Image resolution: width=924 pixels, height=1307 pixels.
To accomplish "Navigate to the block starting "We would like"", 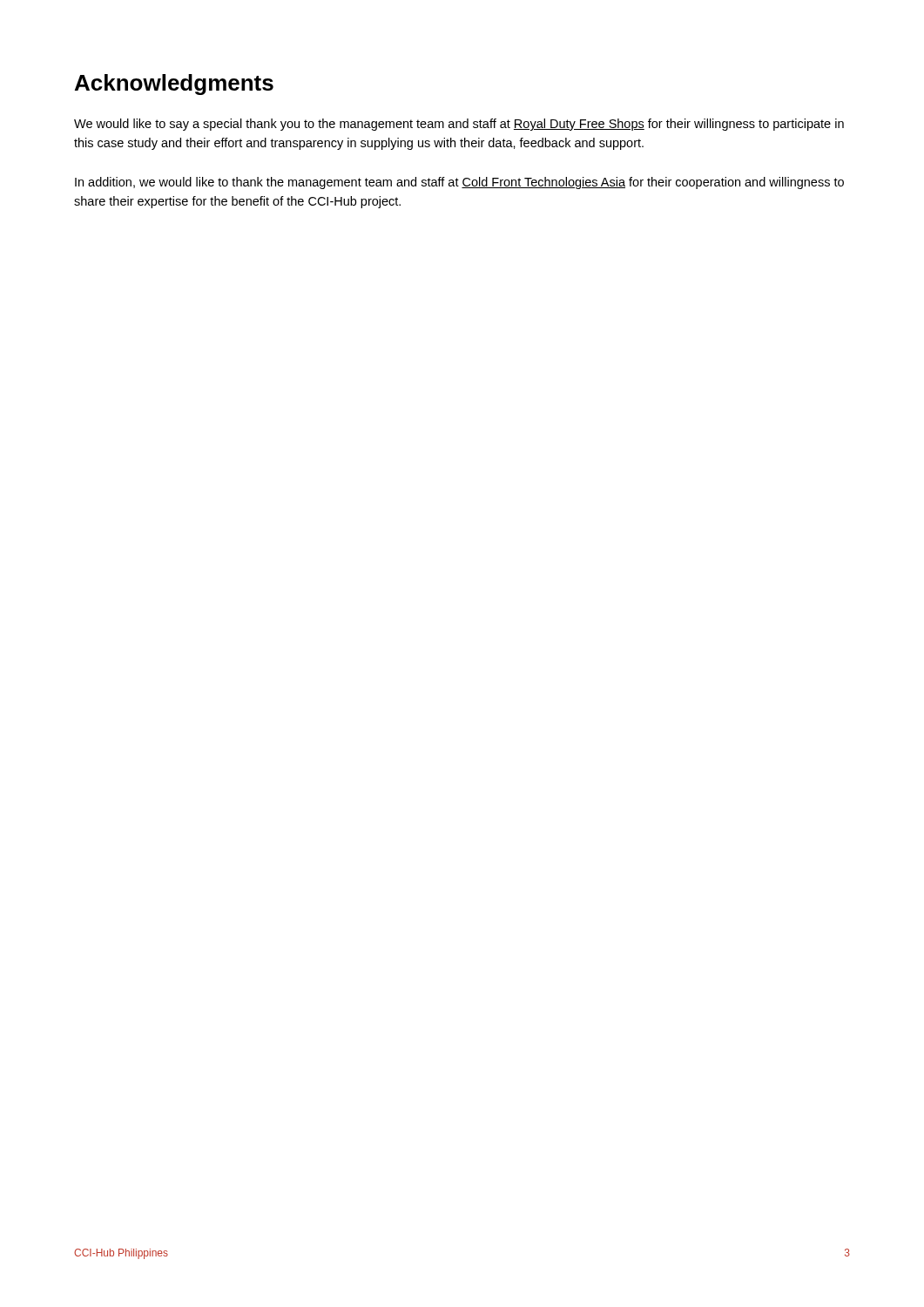I will click(x=459, y=134).
